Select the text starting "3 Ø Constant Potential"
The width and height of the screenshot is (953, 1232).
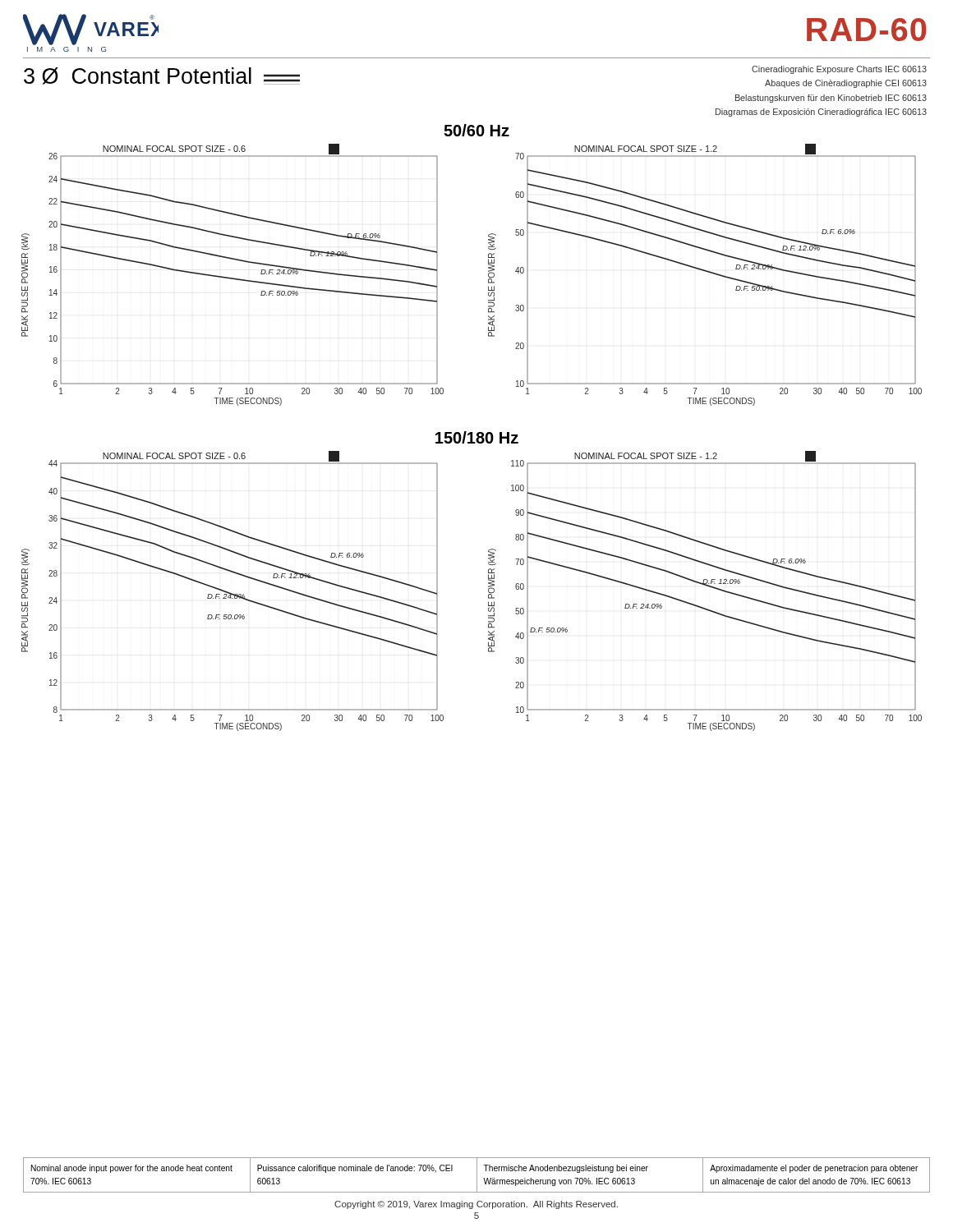point(161,76)
